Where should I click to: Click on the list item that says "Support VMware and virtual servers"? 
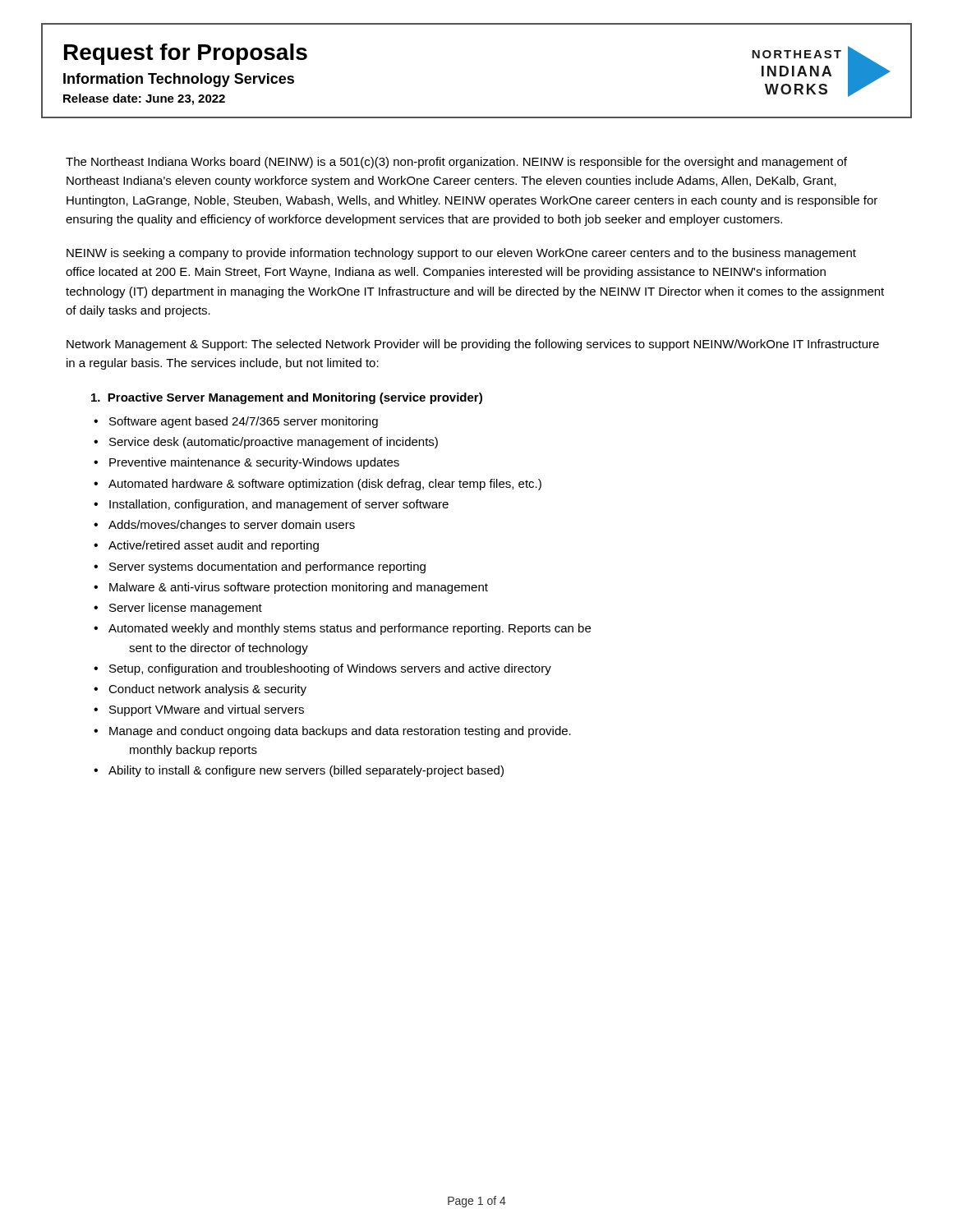206,709
